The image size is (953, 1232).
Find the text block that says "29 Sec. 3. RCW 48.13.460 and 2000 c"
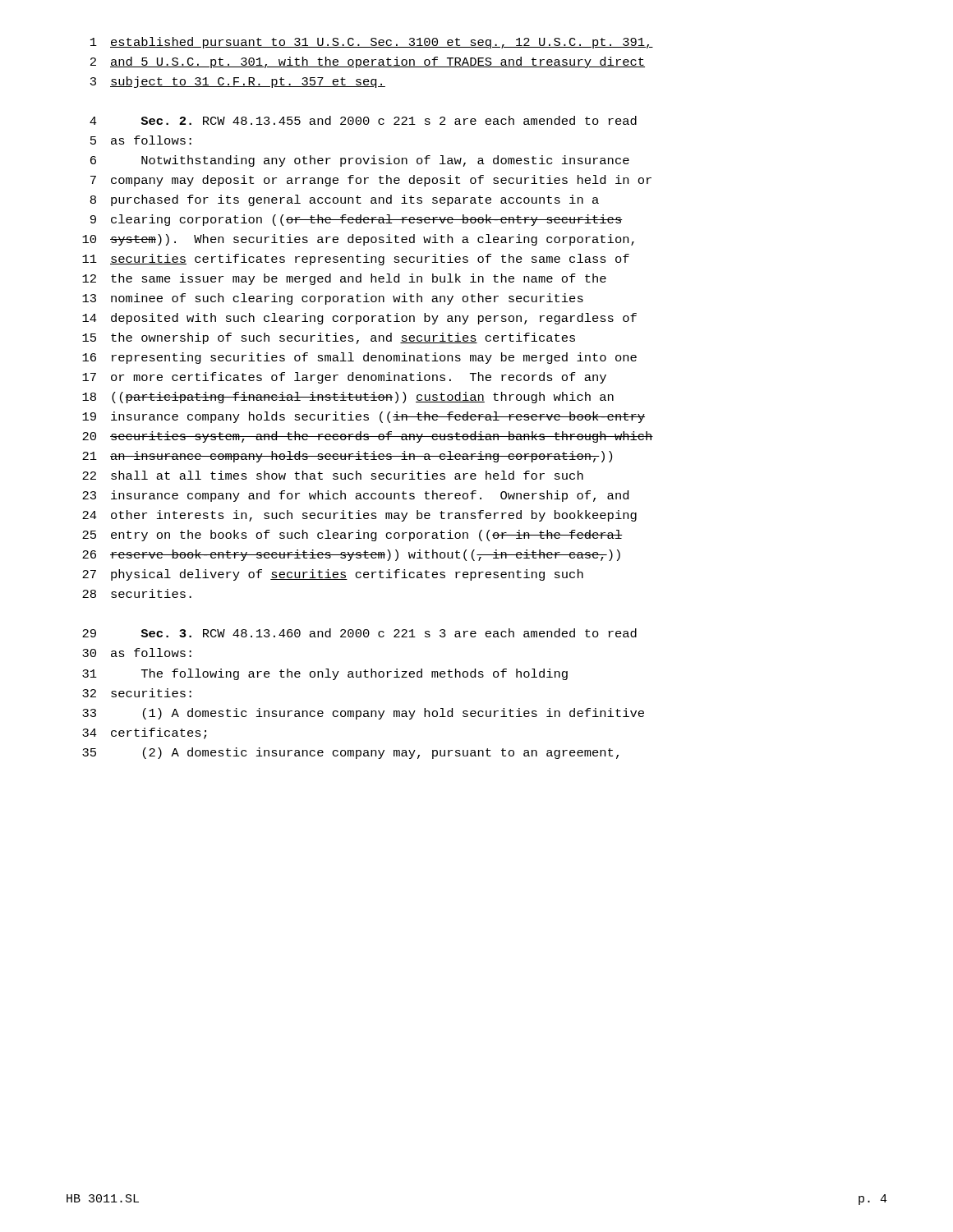click(x=476, y=634)
